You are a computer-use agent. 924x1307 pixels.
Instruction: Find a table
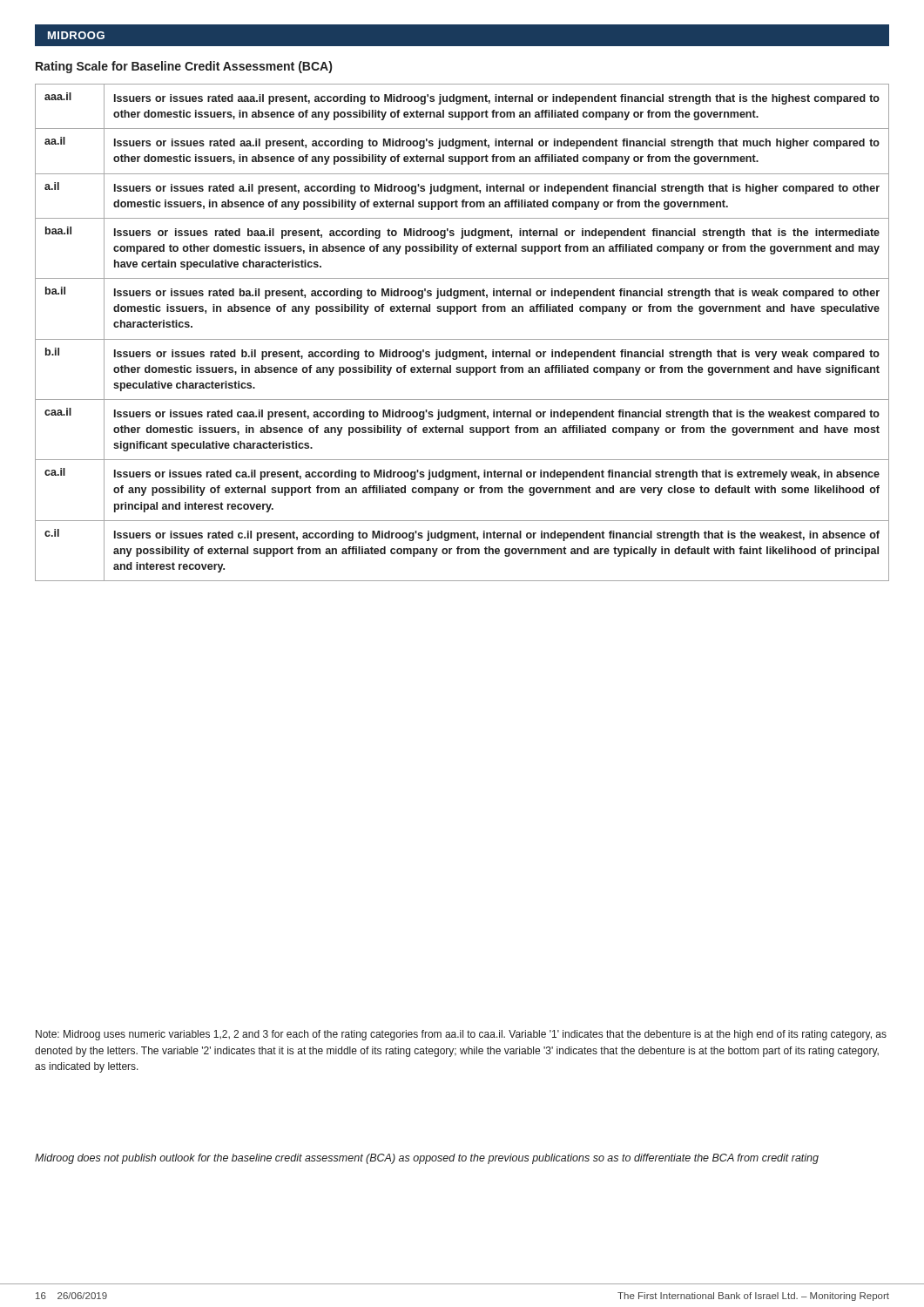[x=462, y=332]
